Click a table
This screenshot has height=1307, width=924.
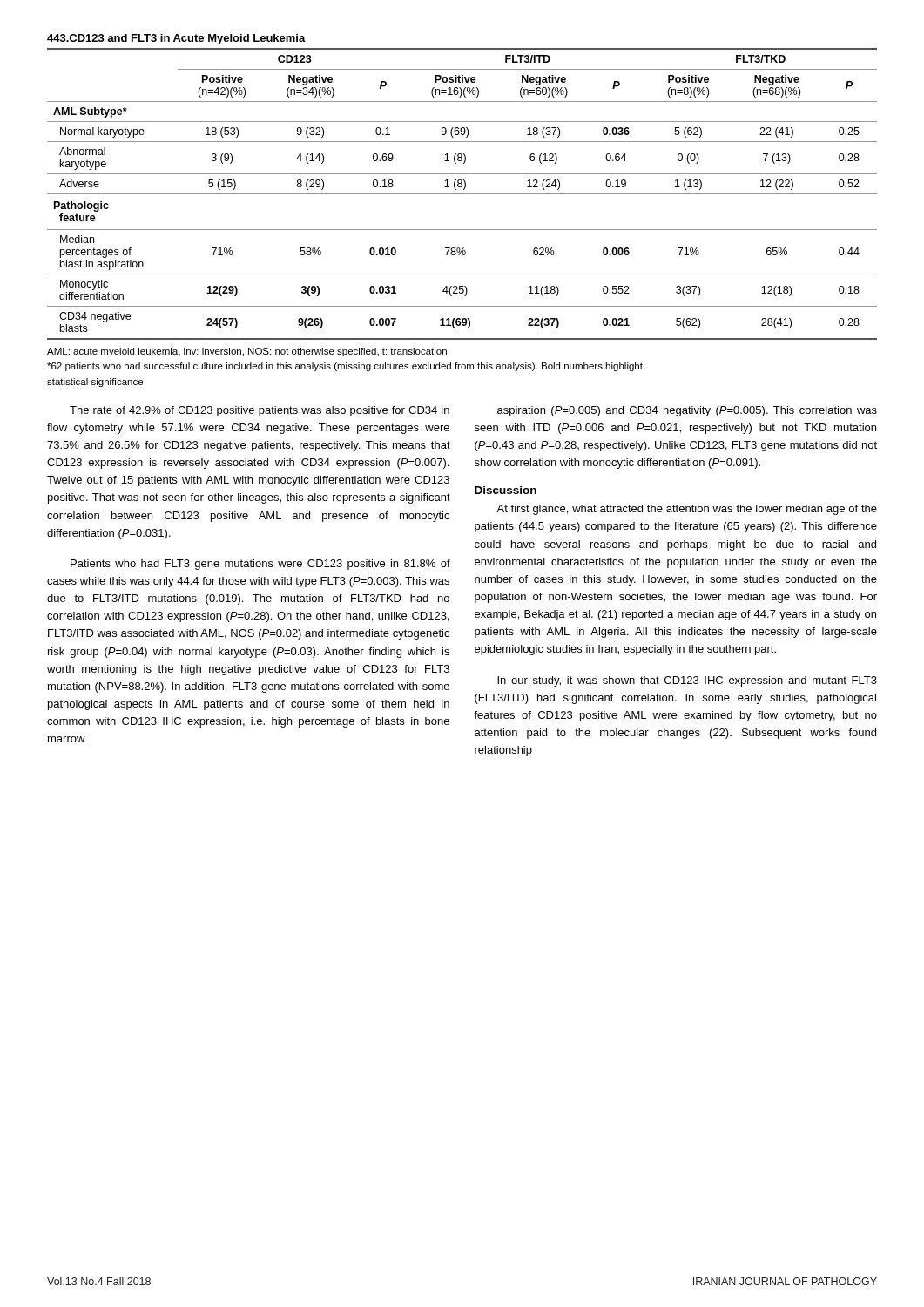click(x=462, y=194)
